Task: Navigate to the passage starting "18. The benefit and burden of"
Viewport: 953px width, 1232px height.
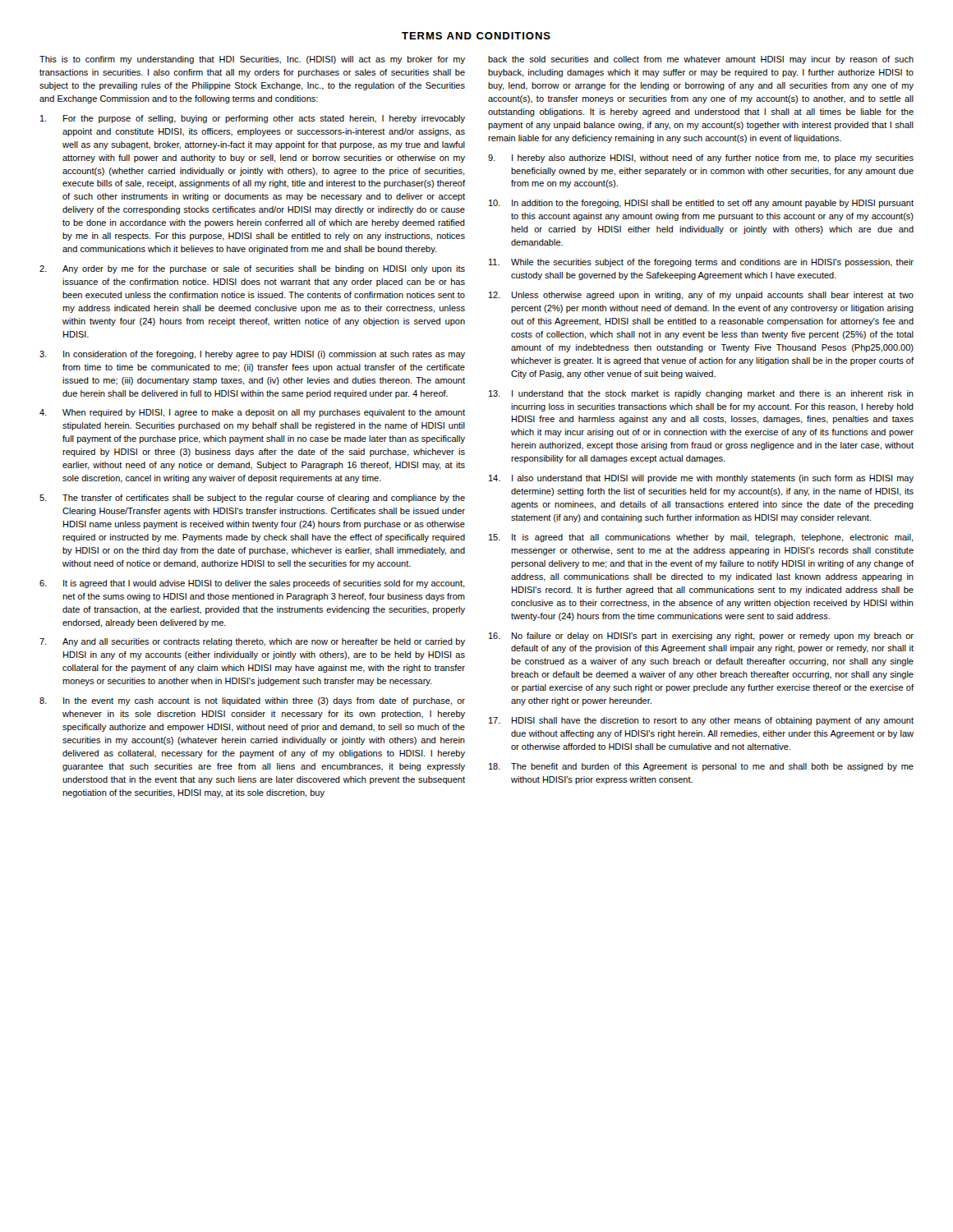Action: [701, 774]
